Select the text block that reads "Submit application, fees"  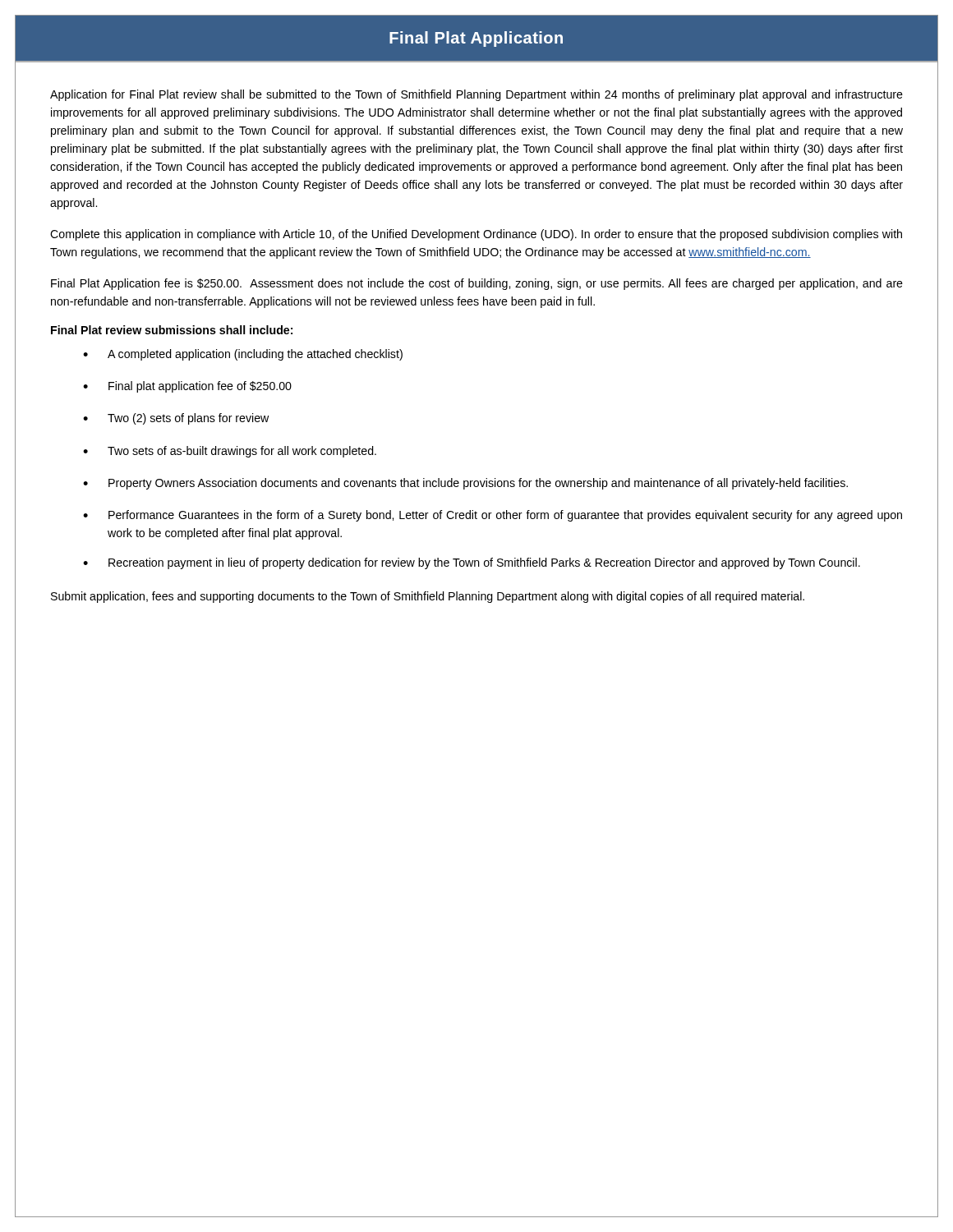pos(428,596)
